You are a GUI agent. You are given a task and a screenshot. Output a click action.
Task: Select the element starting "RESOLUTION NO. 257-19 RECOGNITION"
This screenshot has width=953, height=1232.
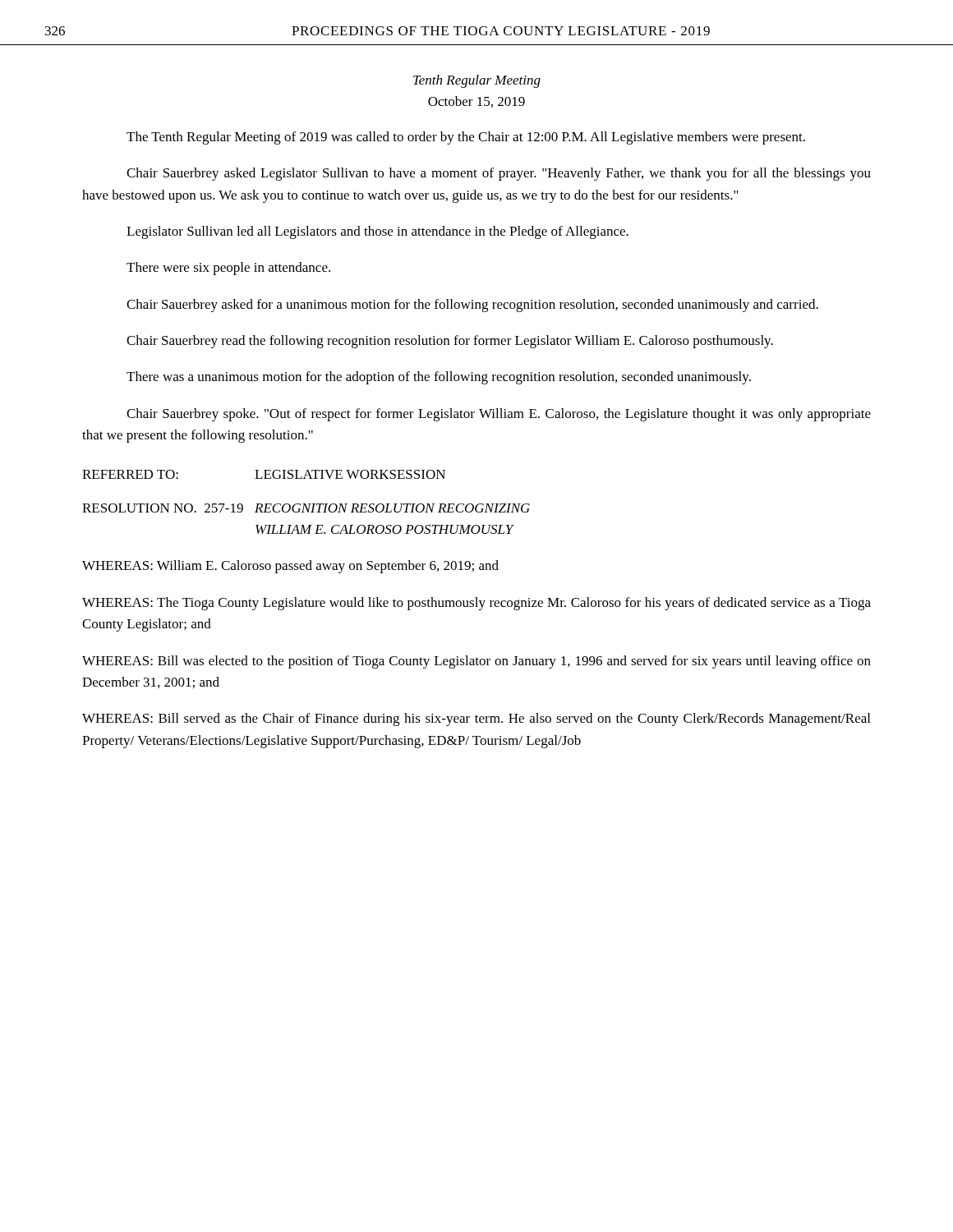point(476,519)
